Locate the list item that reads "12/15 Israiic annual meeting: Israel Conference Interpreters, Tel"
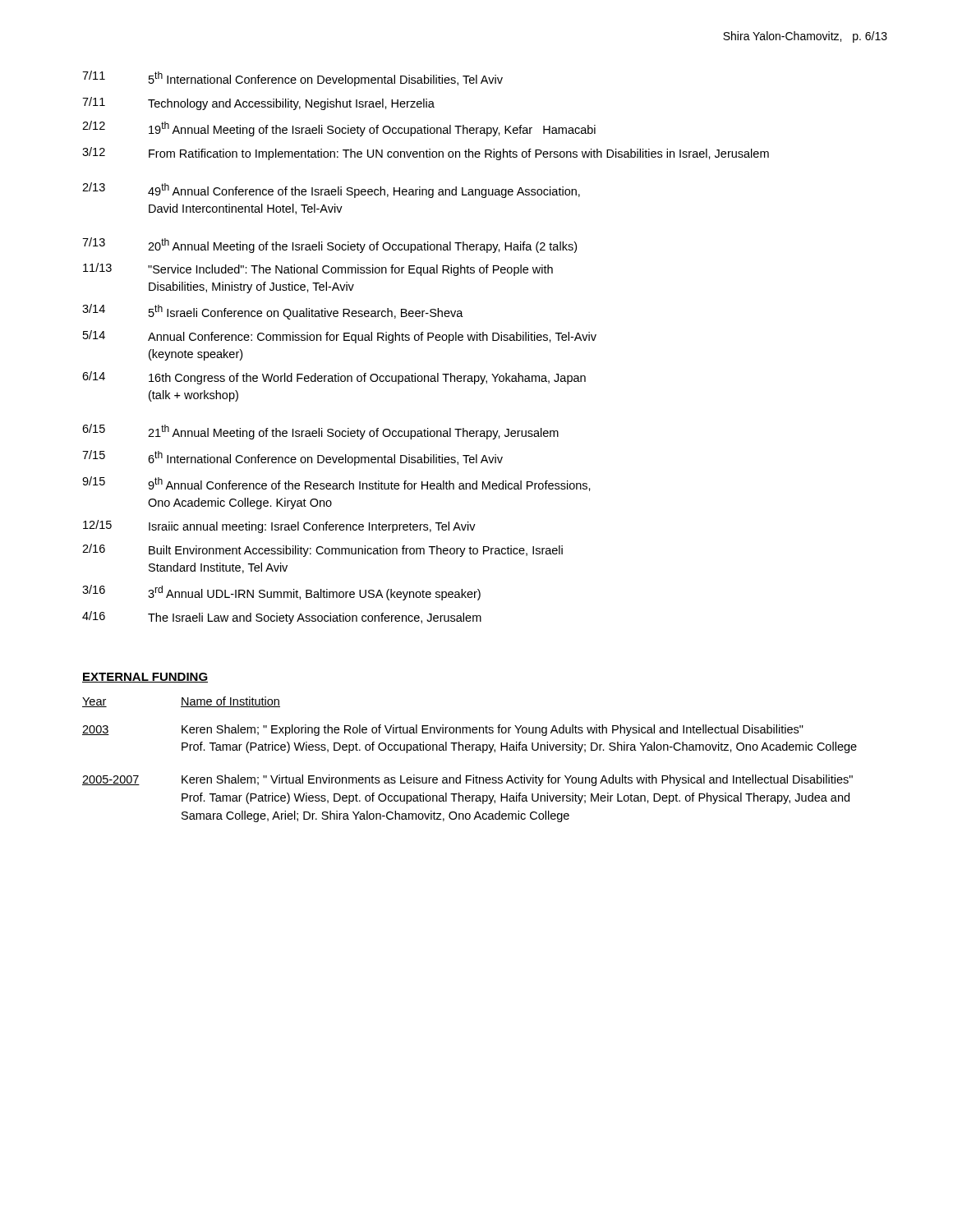 click(x=485, y=527)
